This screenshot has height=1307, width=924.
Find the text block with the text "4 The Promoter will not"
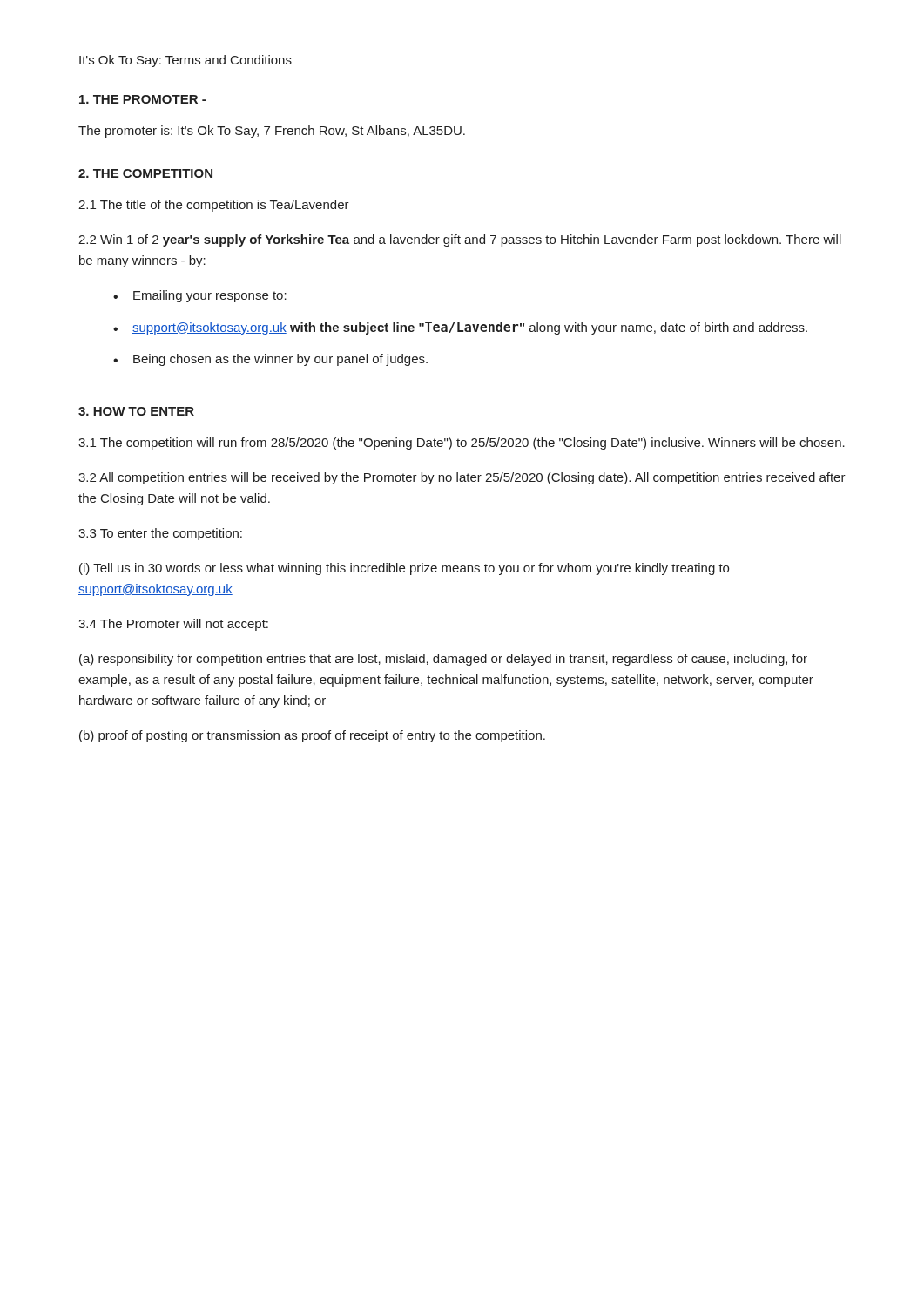(174, 623)
